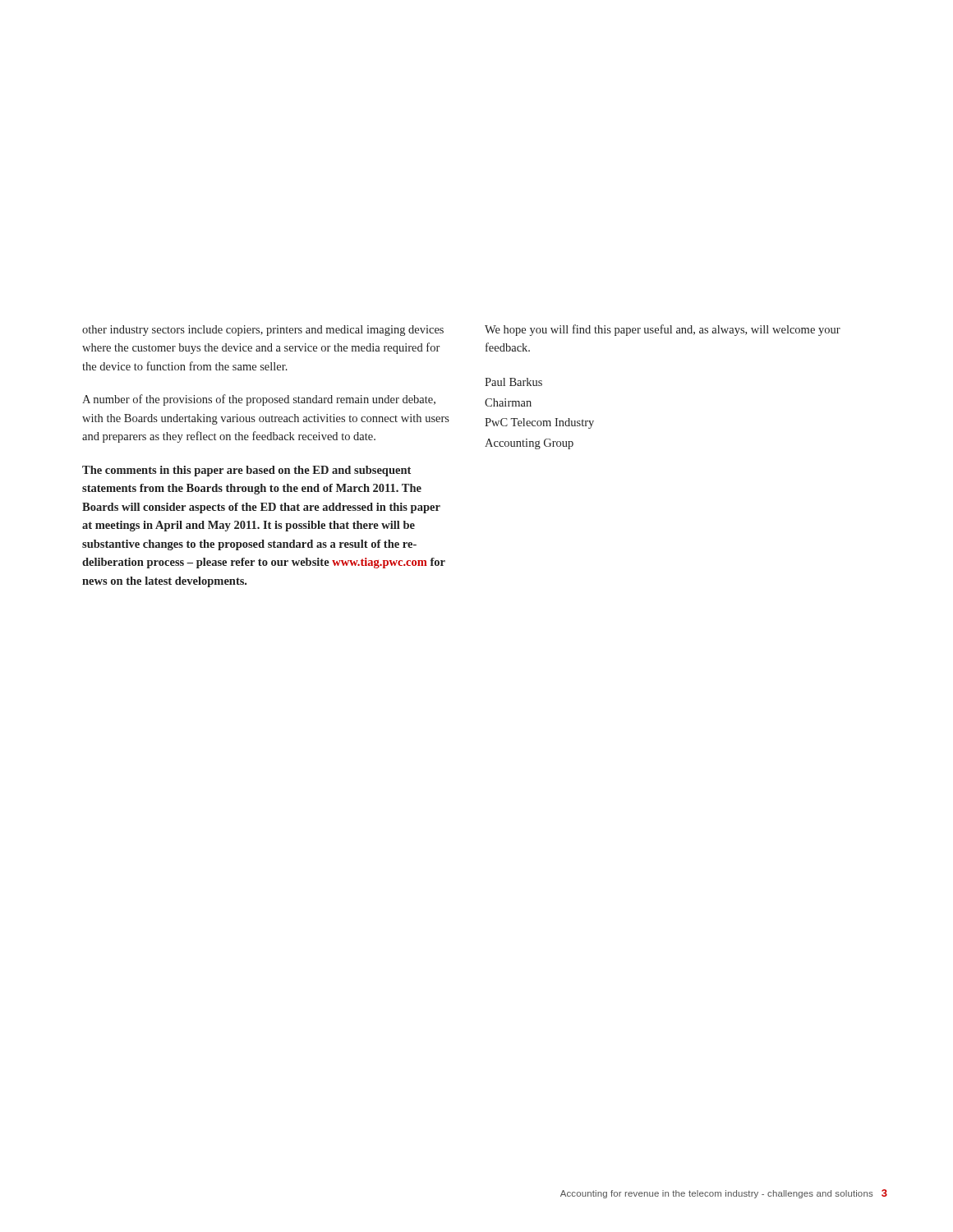953x1232 pixels.
Task: Point to the block beginning "The comments in this paper"
Action: click(264, 525)
